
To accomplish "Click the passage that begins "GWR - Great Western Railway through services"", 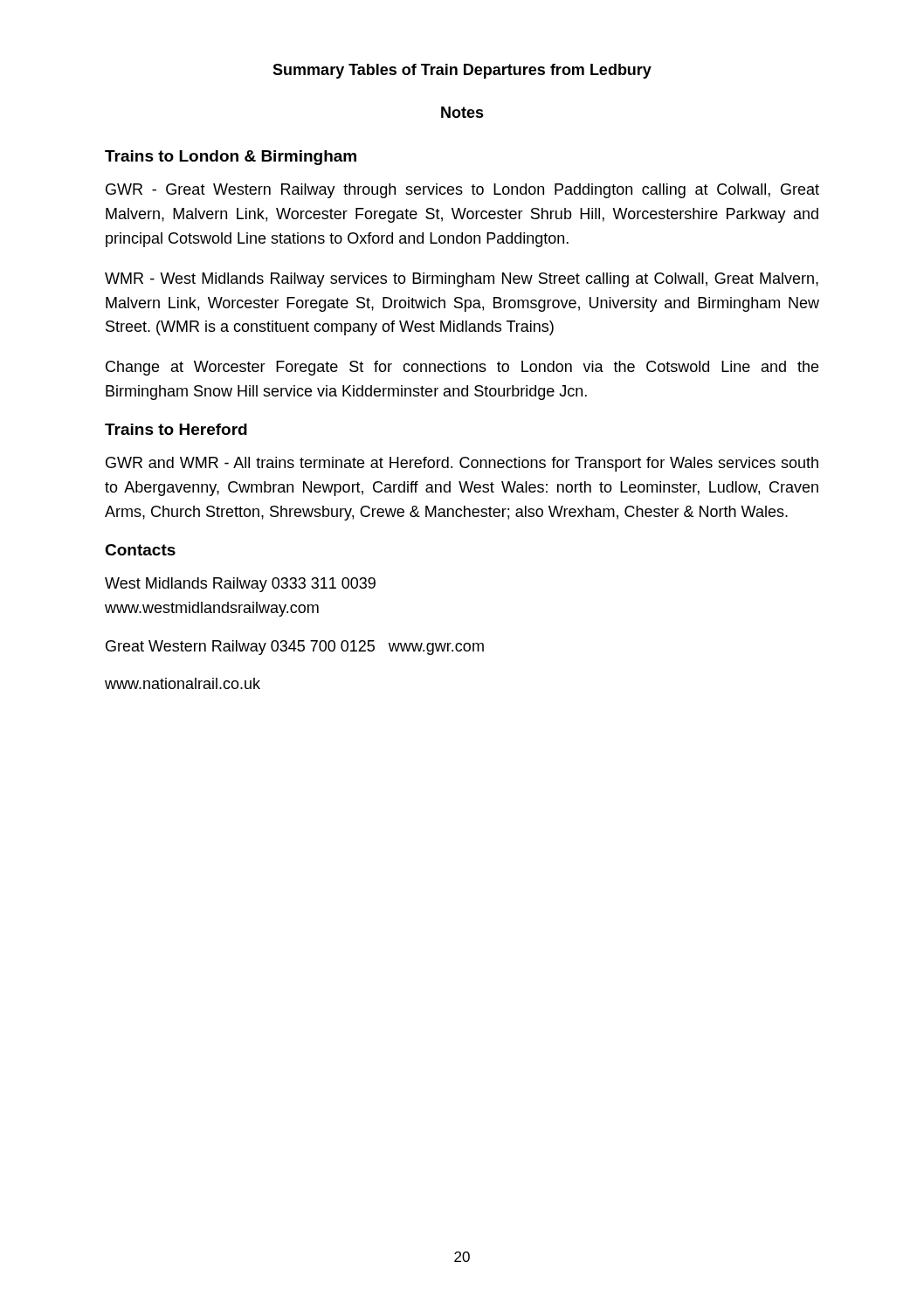I will [462, 214].
